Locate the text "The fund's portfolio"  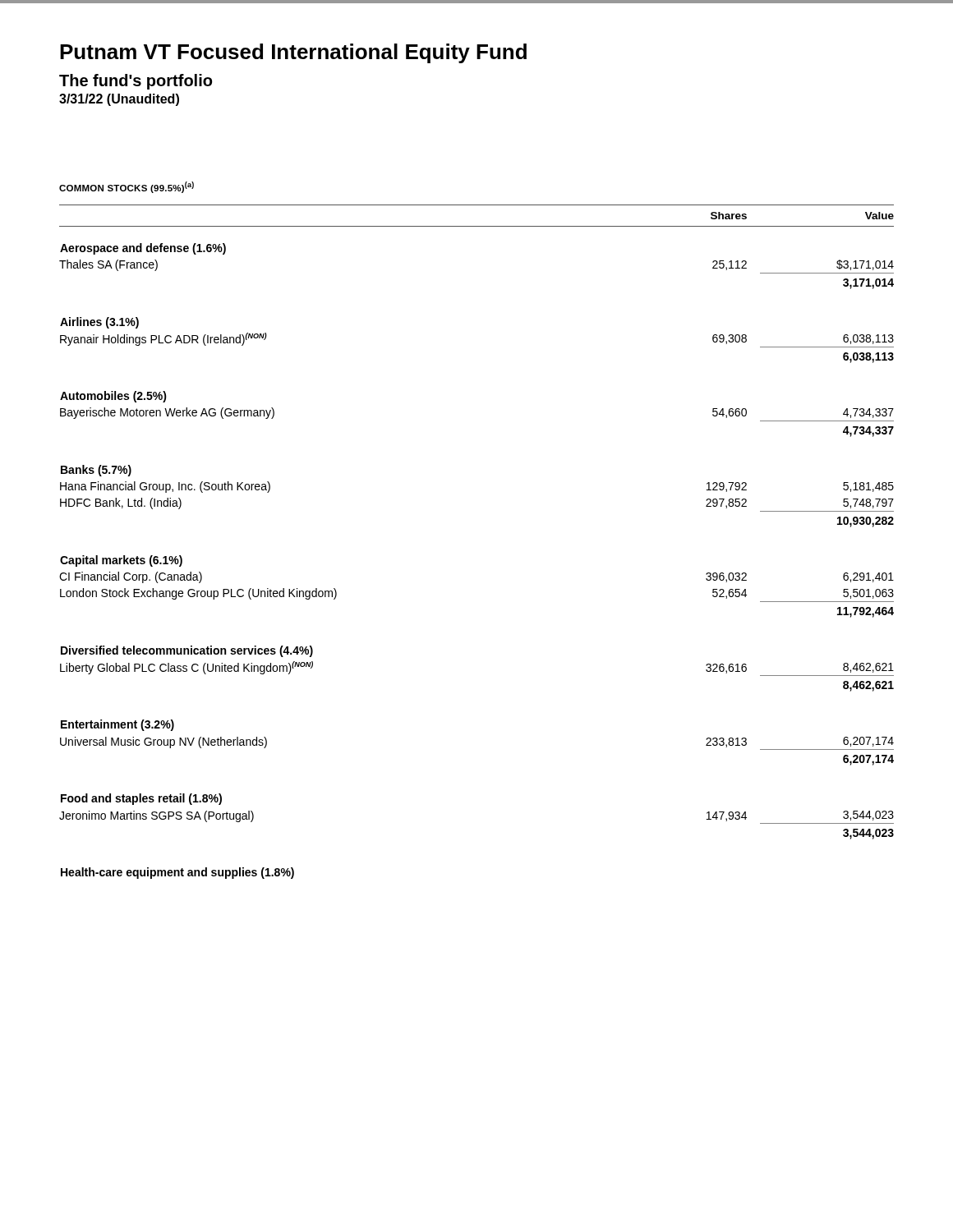[136, 81]
